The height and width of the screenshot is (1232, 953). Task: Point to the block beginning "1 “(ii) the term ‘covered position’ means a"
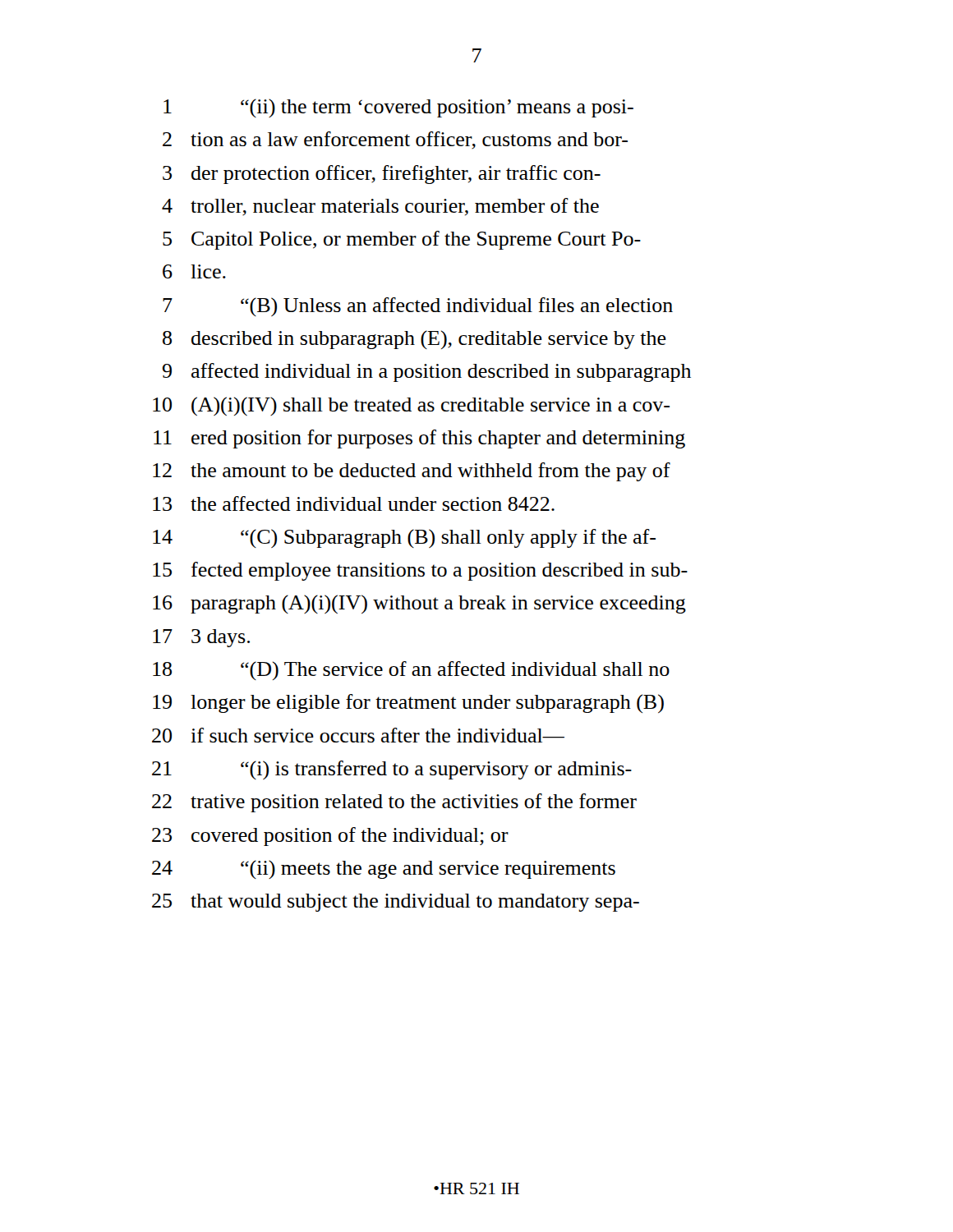click(x=495, y=190)
